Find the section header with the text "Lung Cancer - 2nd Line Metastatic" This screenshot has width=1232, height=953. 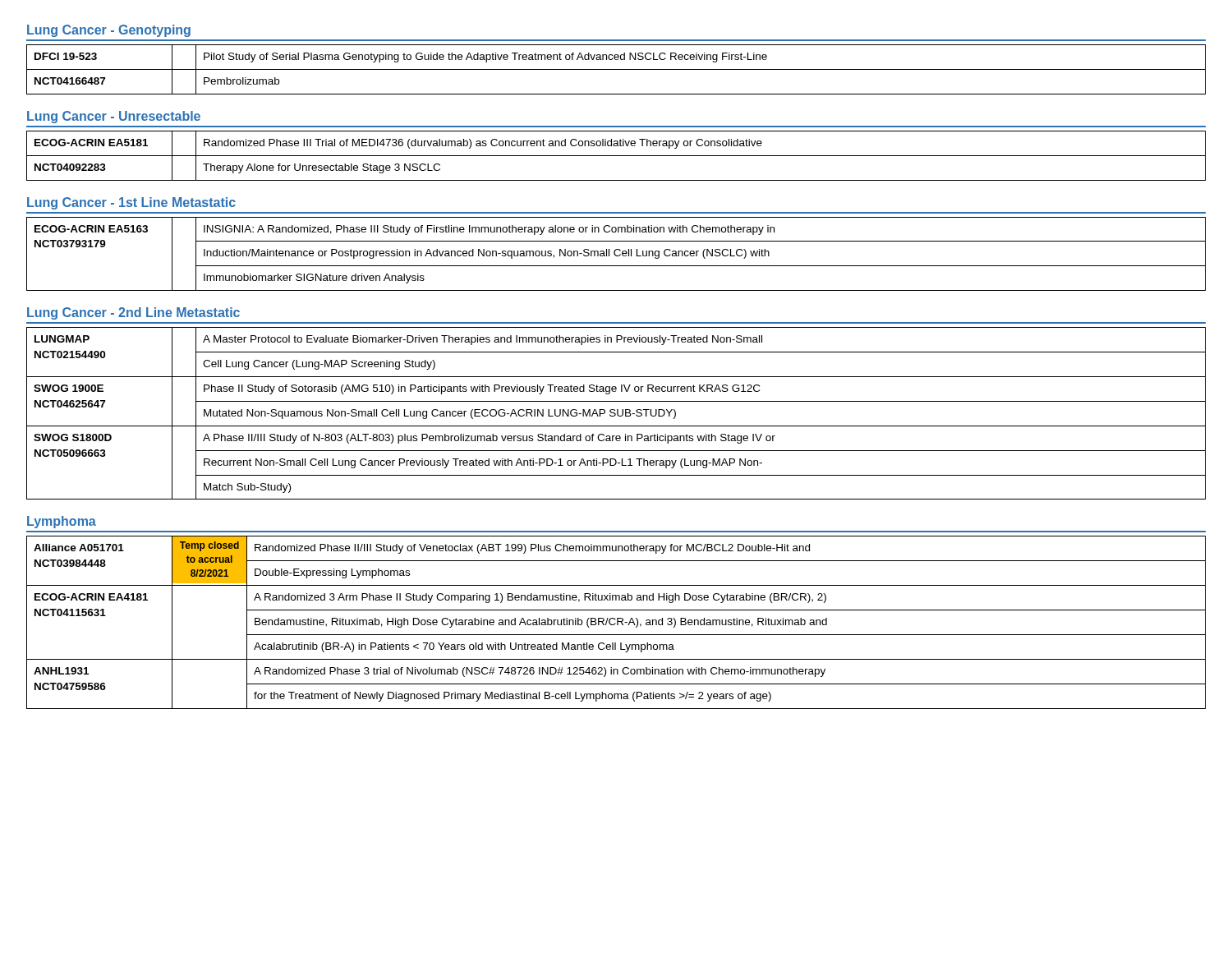pyautogui.click(x=616, y=315)
